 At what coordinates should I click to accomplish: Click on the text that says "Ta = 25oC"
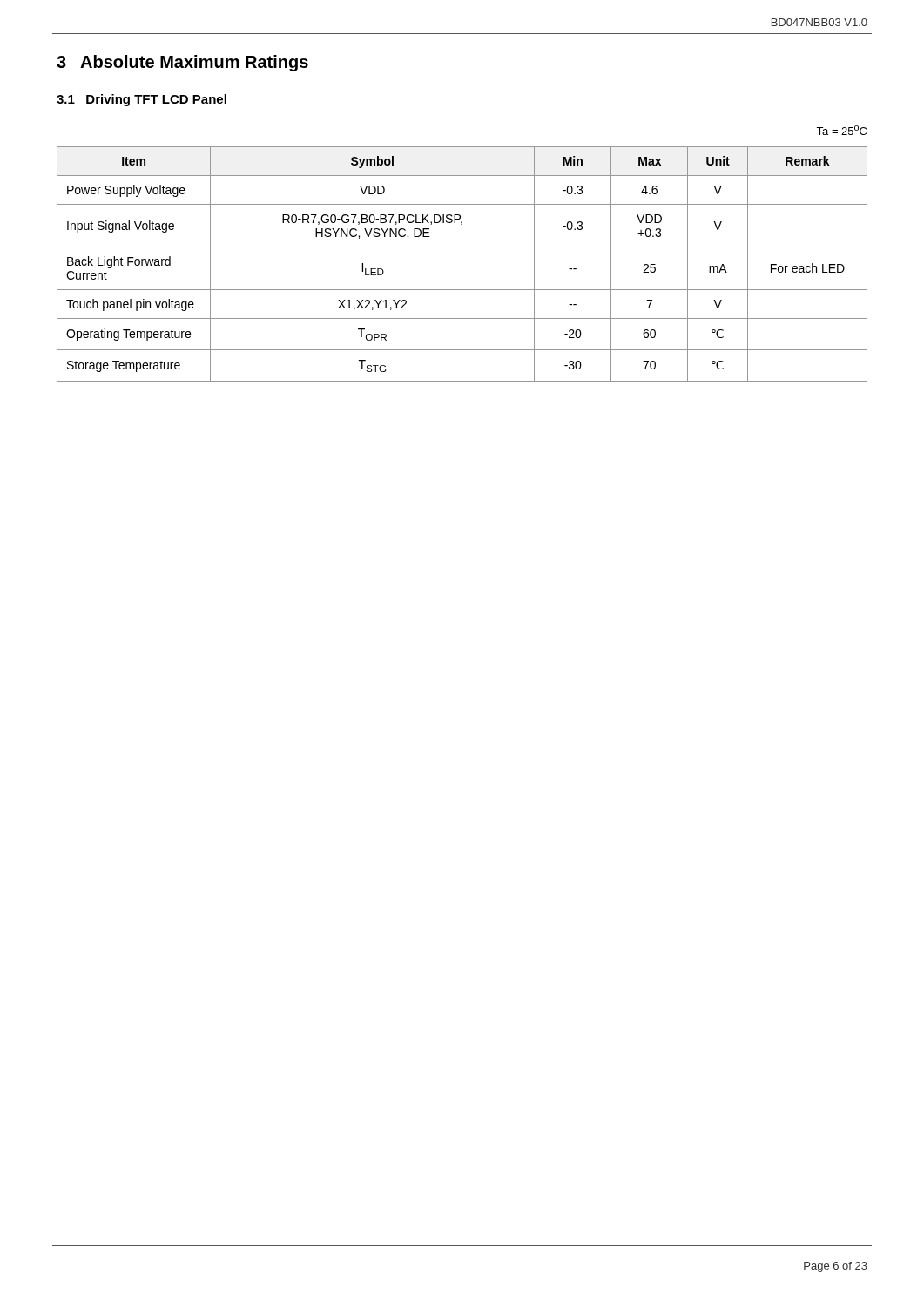coord(842,130)
